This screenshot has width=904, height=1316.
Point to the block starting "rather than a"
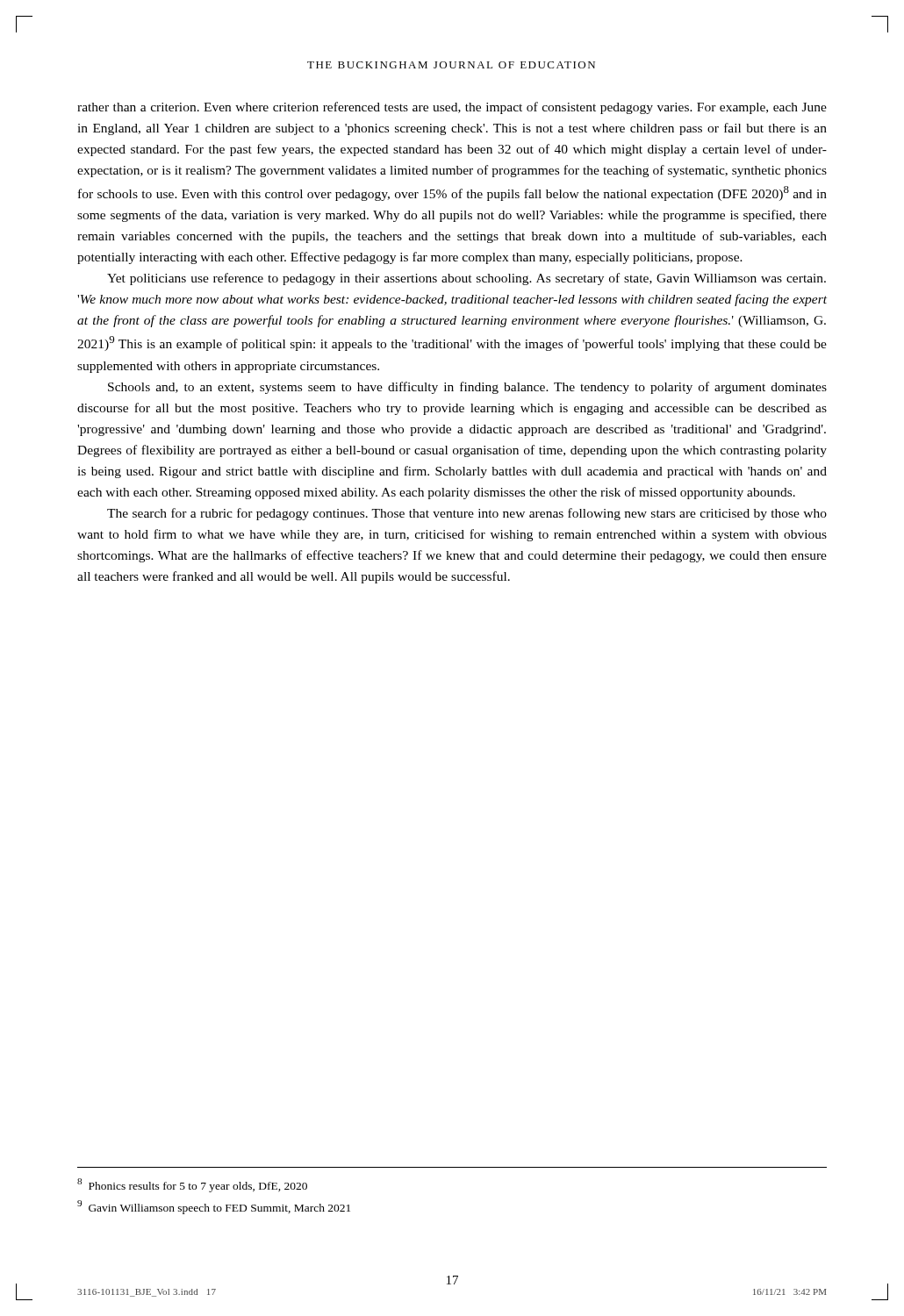452,182
